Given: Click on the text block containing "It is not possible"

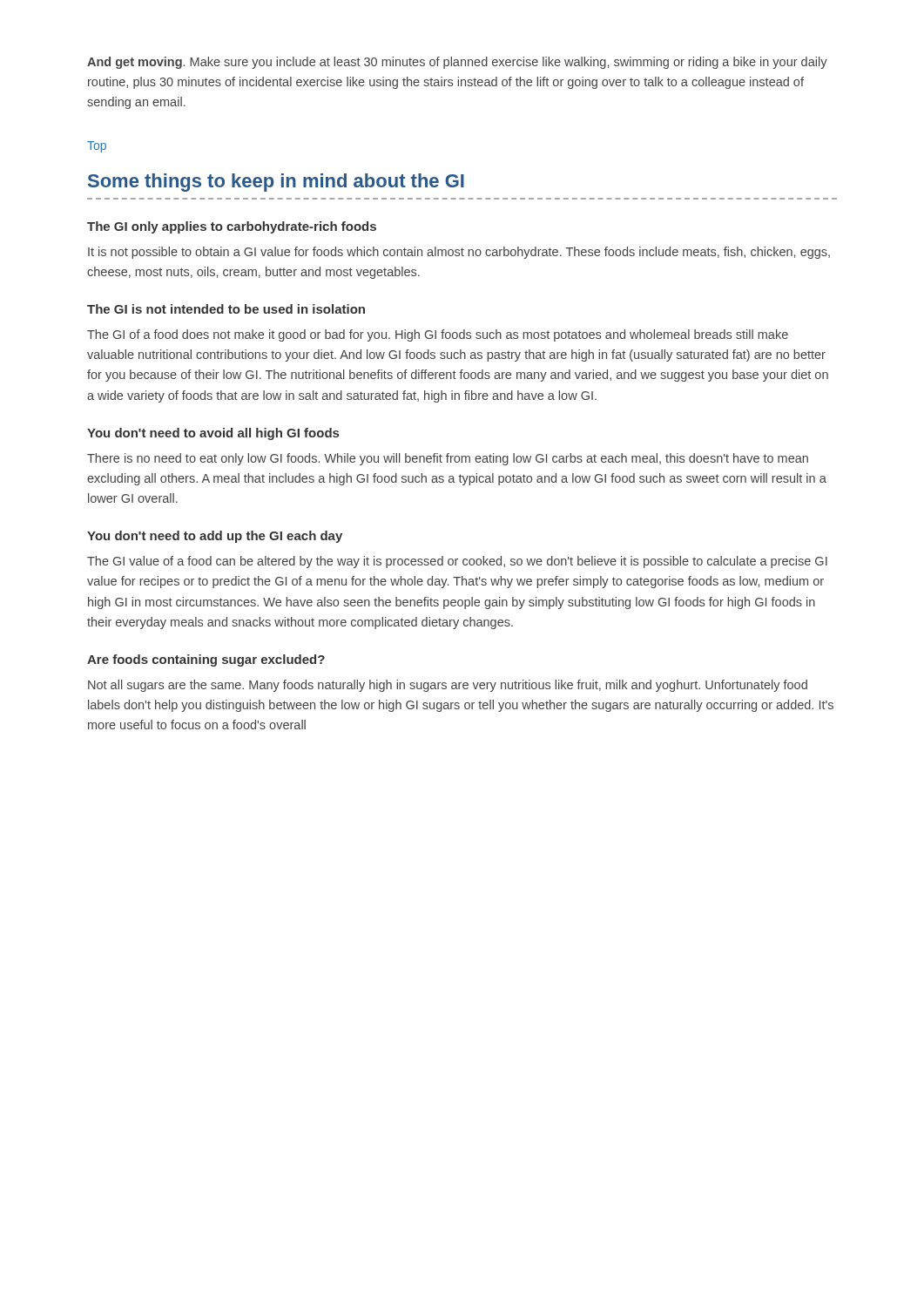Looking at the screenshot, I should click(462, 262).
